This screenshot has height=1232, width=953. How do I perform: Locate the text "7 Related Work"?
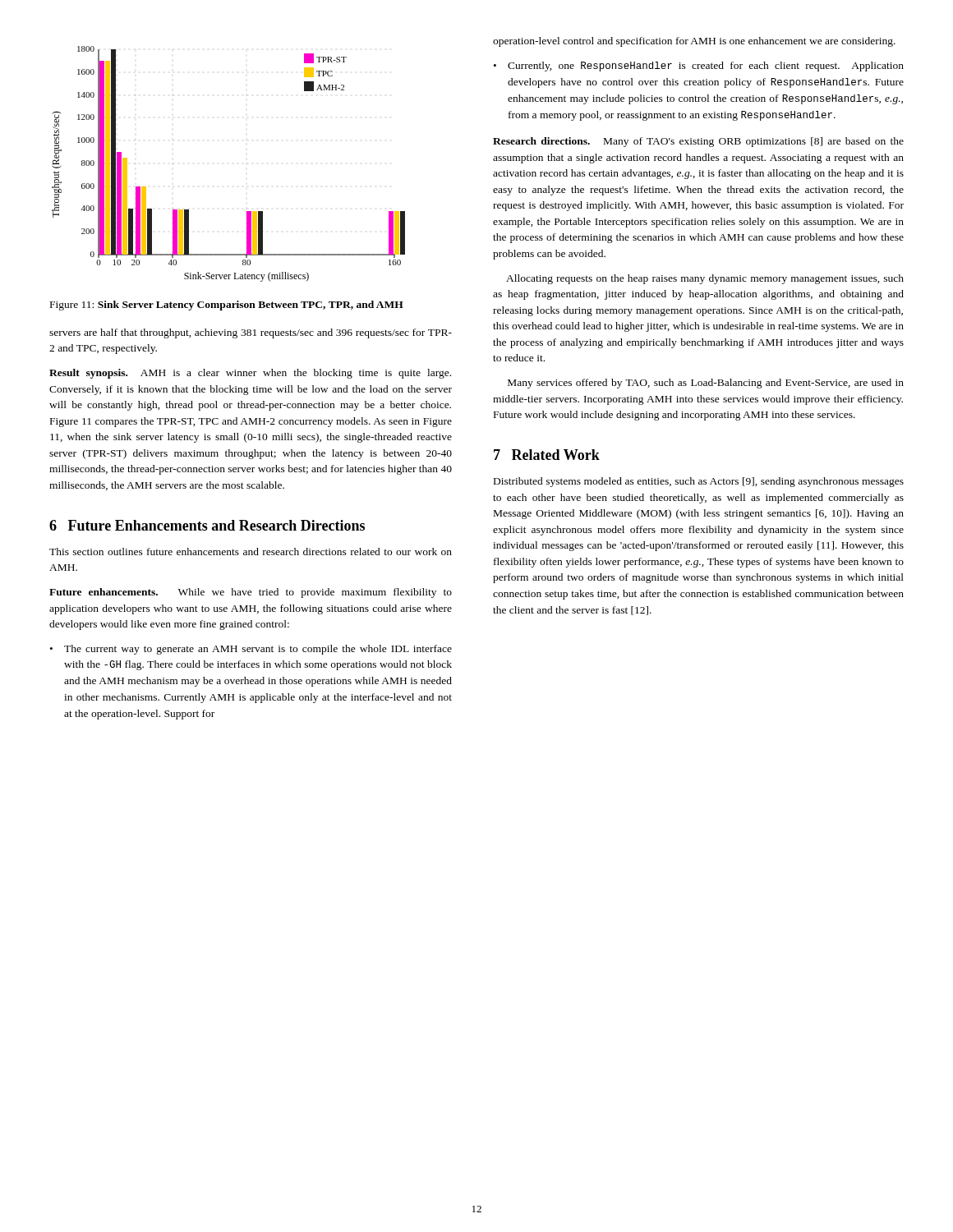tap(546, 455)
